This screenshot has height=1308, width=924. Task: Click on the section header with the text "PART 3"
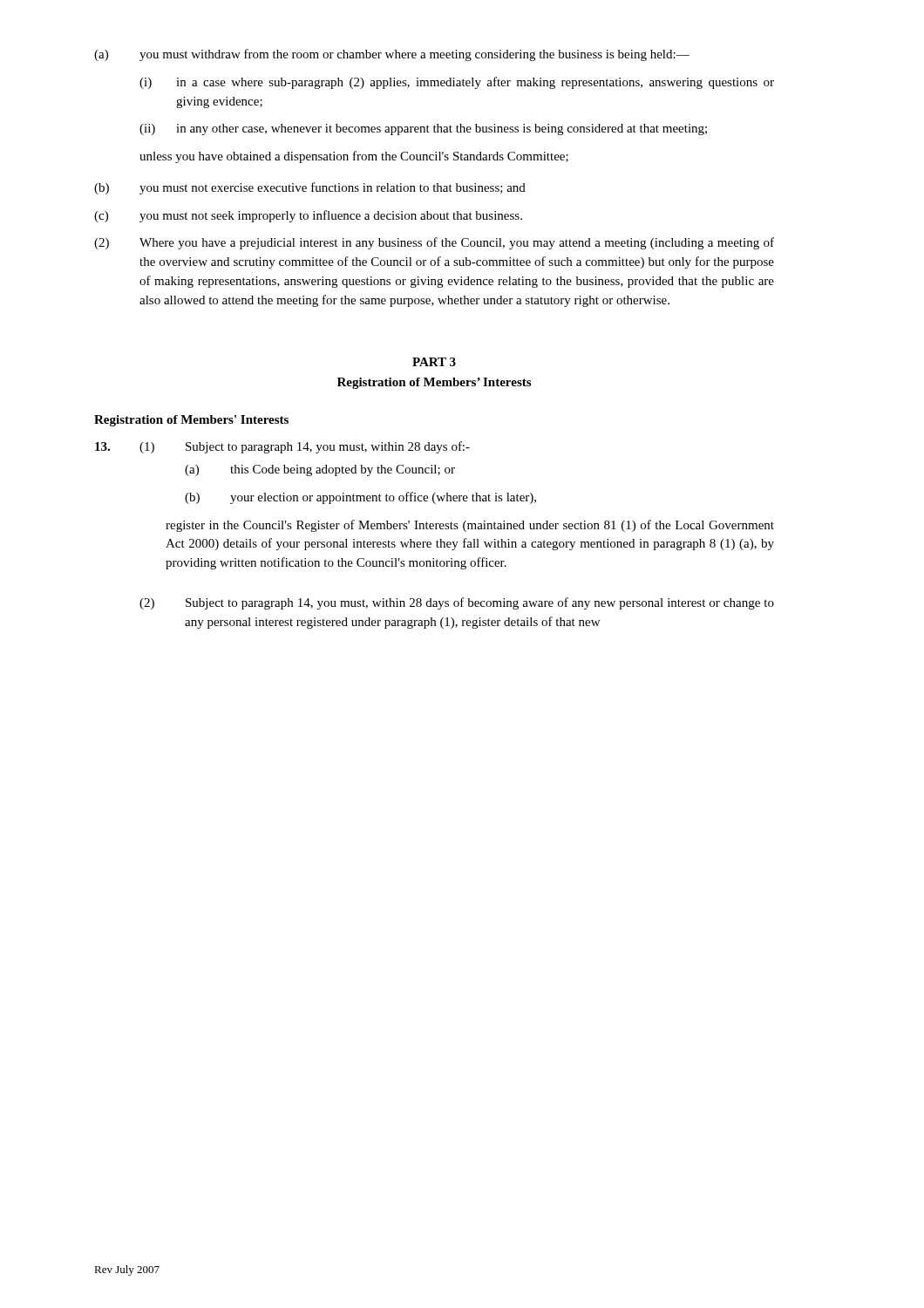pyautogui.click(x=434, y=362)
